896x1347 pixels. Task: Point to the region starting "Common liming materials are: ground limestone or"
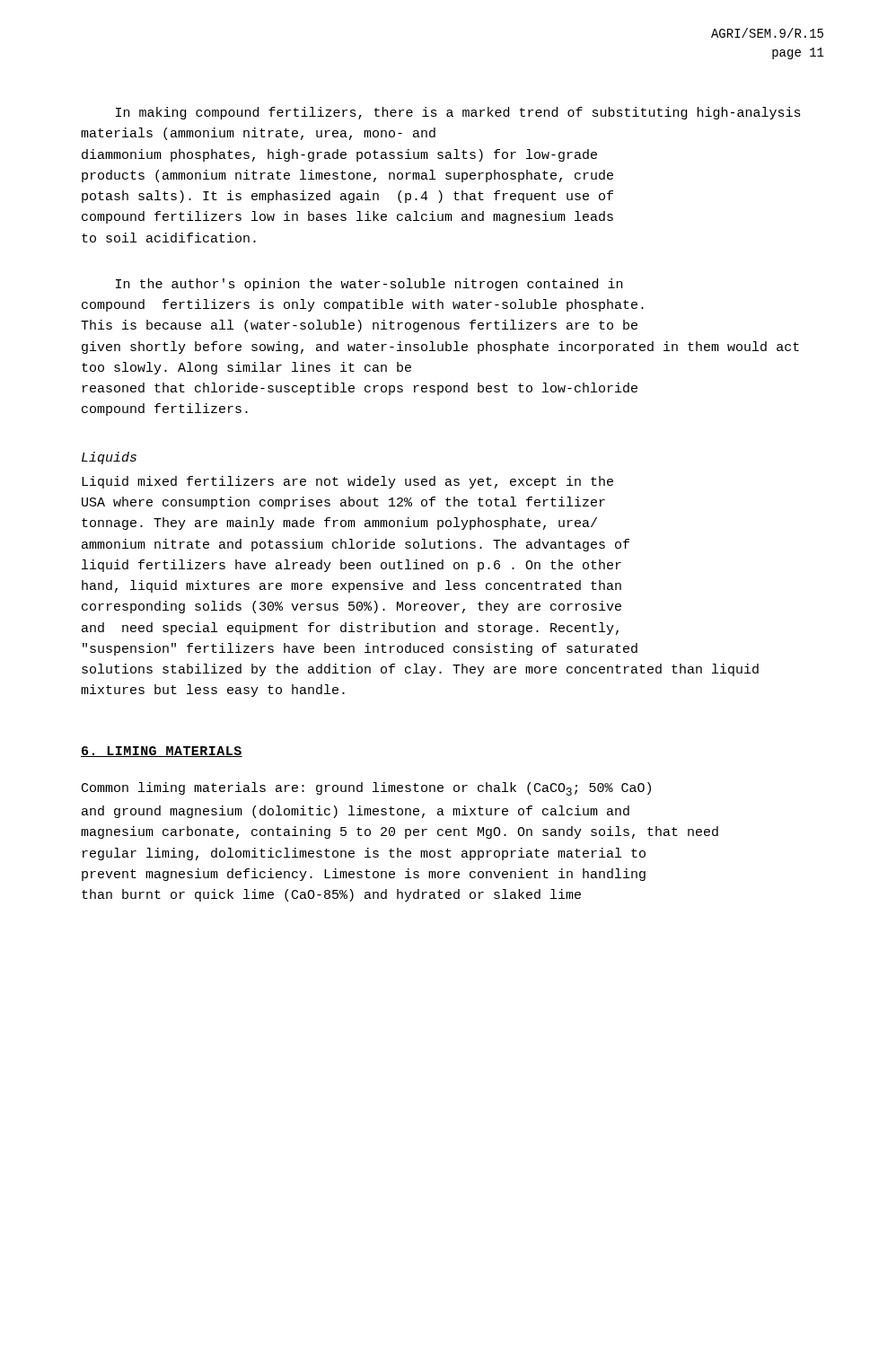(452, 842)
